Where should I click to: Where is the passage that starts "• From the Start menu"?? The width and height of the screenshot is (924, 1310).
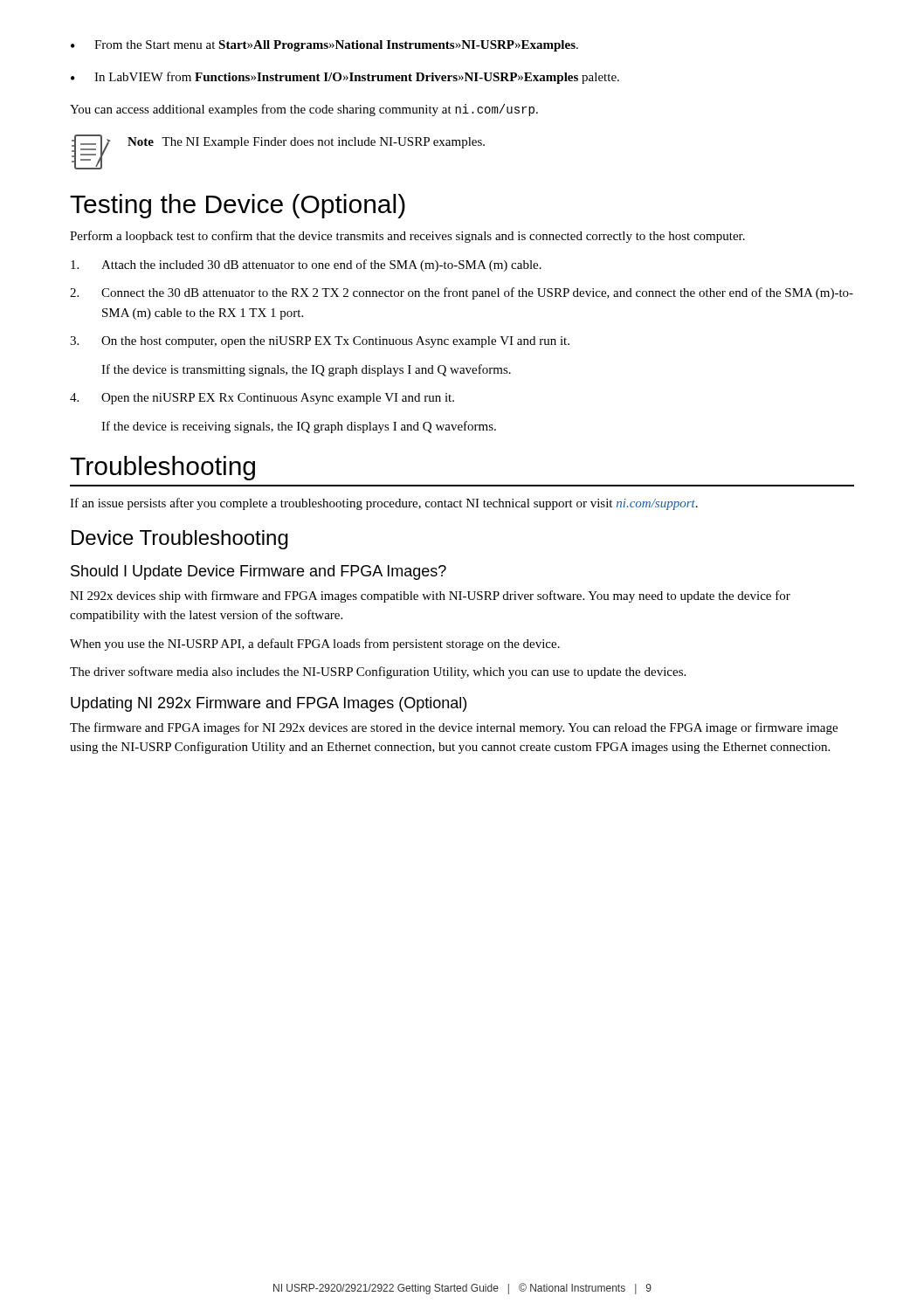point(462,47)
